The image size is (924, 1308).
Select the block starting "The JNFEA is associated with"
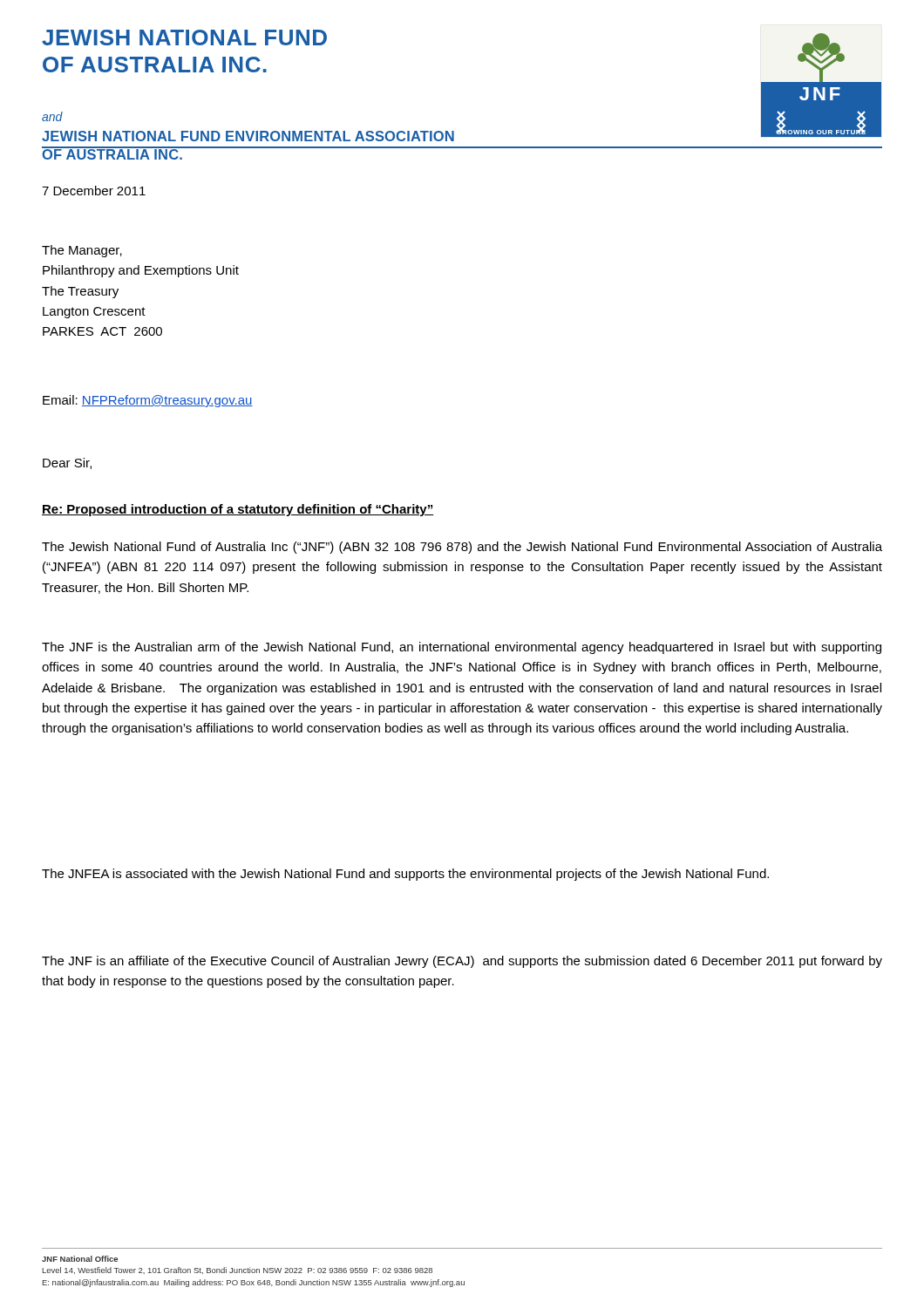point(406,873)
